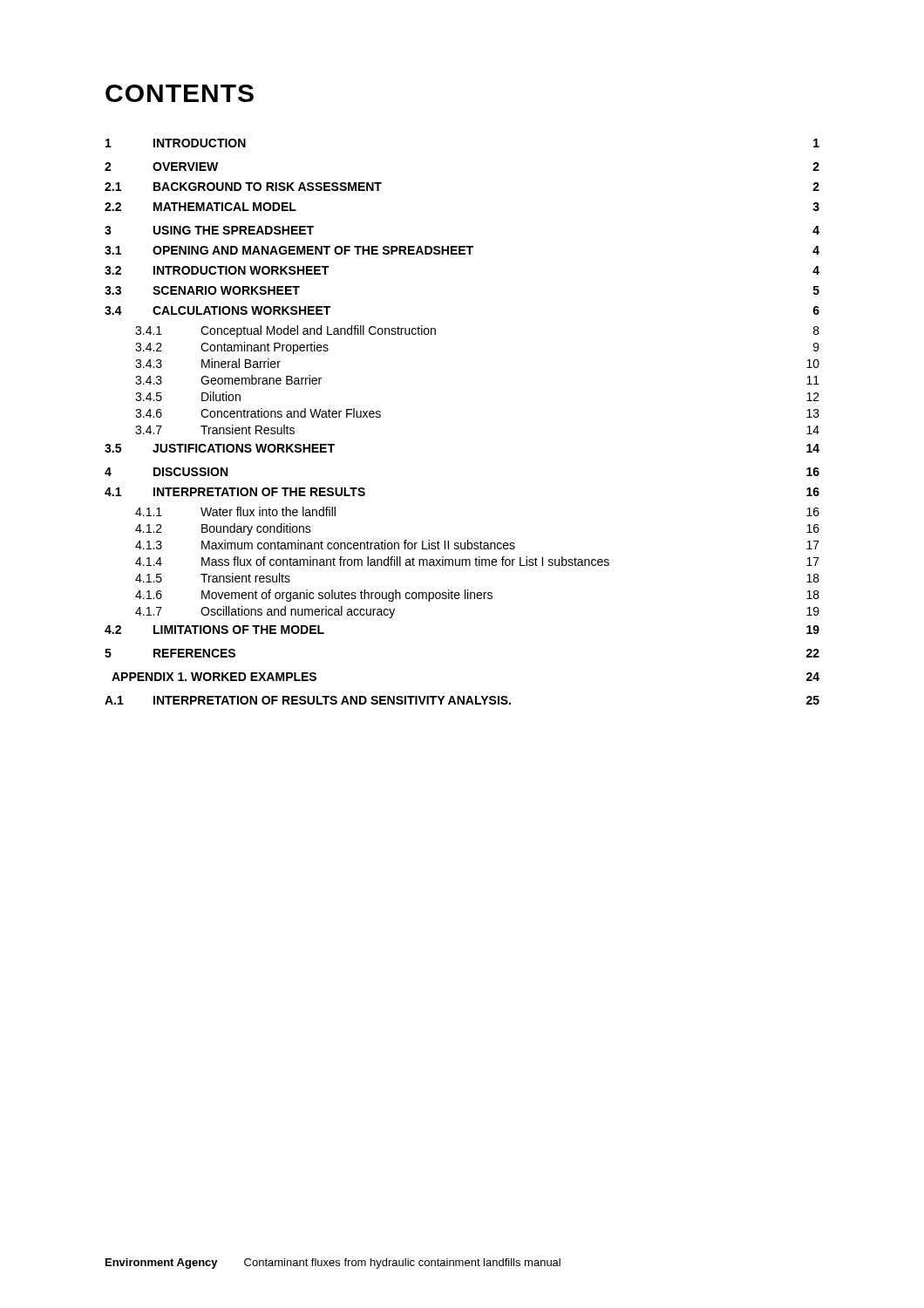
Task: Locate the list item containing "4 DISCUSSION 16"
Action: click(109, 471)
